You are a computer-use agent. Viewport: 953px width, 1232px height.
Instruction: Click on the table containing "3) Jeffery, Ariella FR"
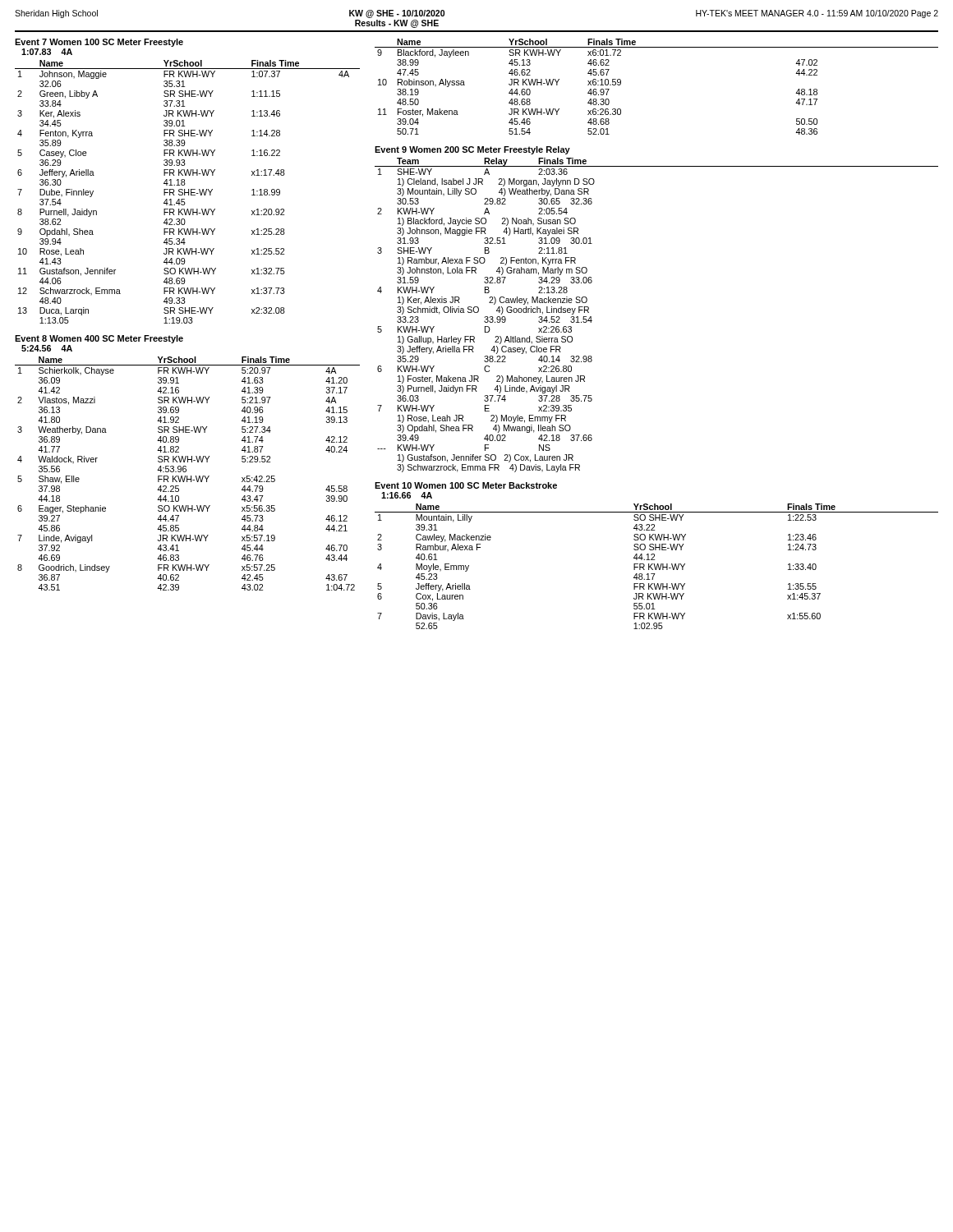point(656,314)
